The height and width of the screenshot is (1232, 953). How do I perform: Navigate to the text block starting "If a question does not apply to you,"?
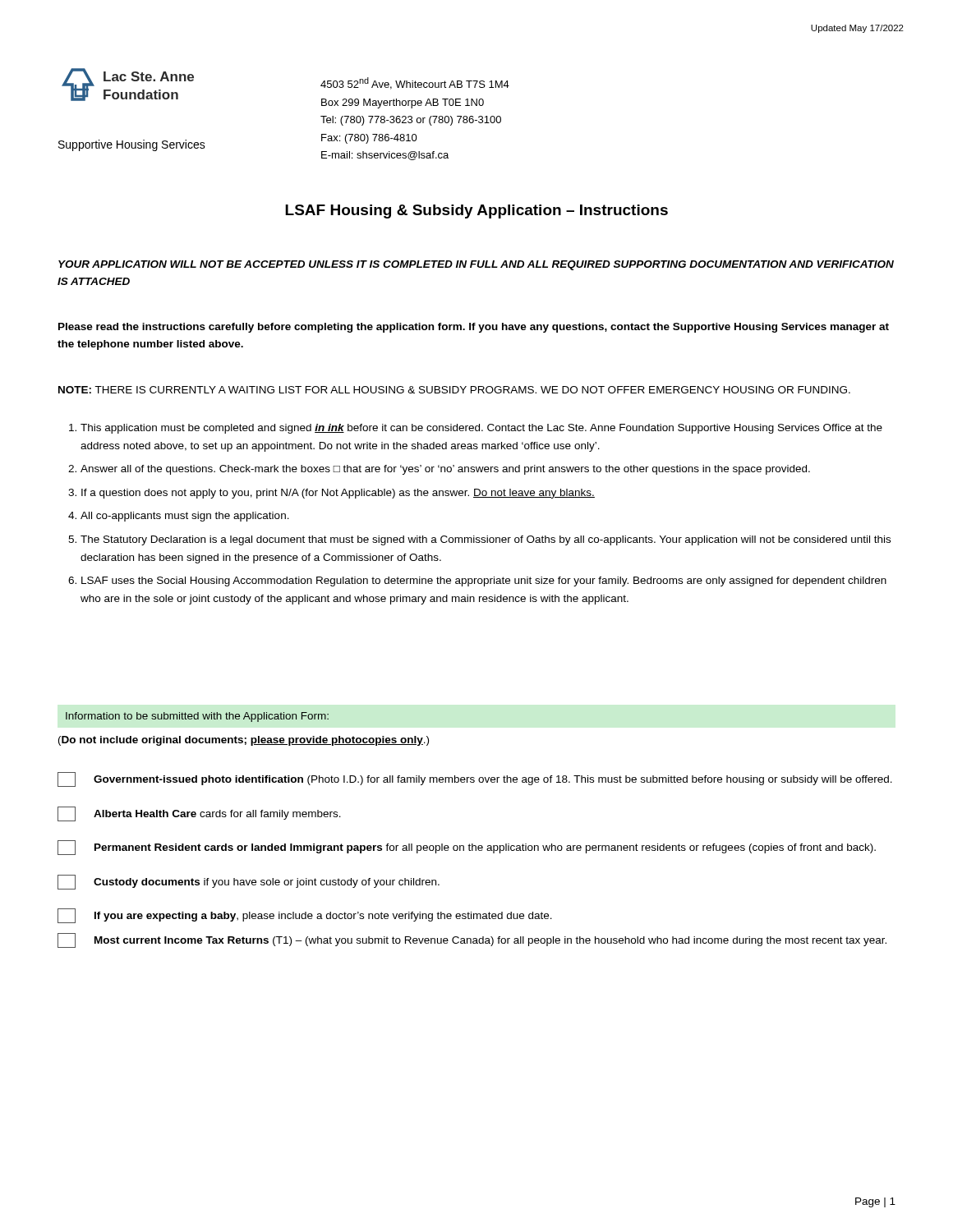338,492
